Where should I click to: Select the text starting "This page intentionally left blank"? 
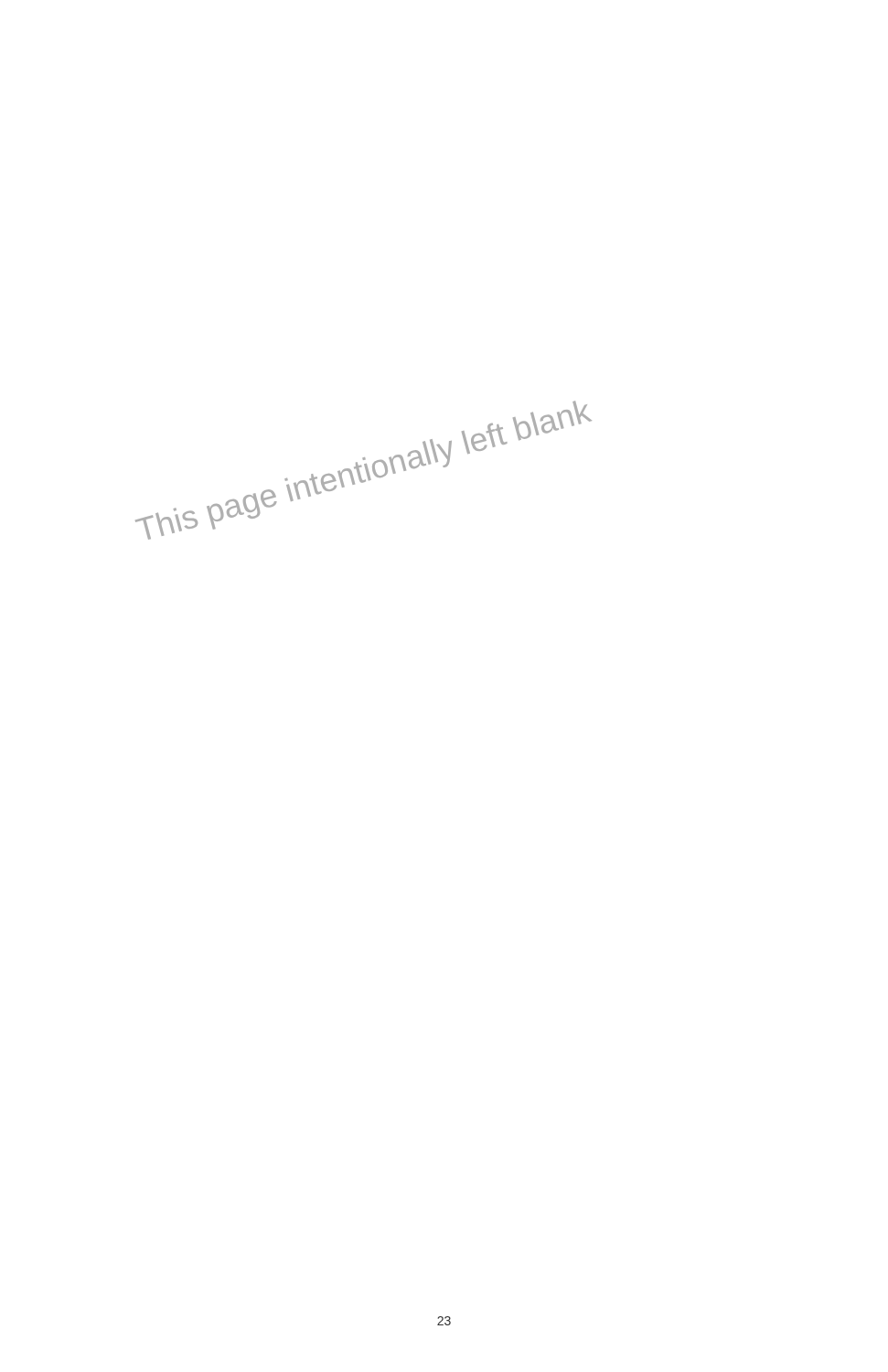tap(363, 470)
